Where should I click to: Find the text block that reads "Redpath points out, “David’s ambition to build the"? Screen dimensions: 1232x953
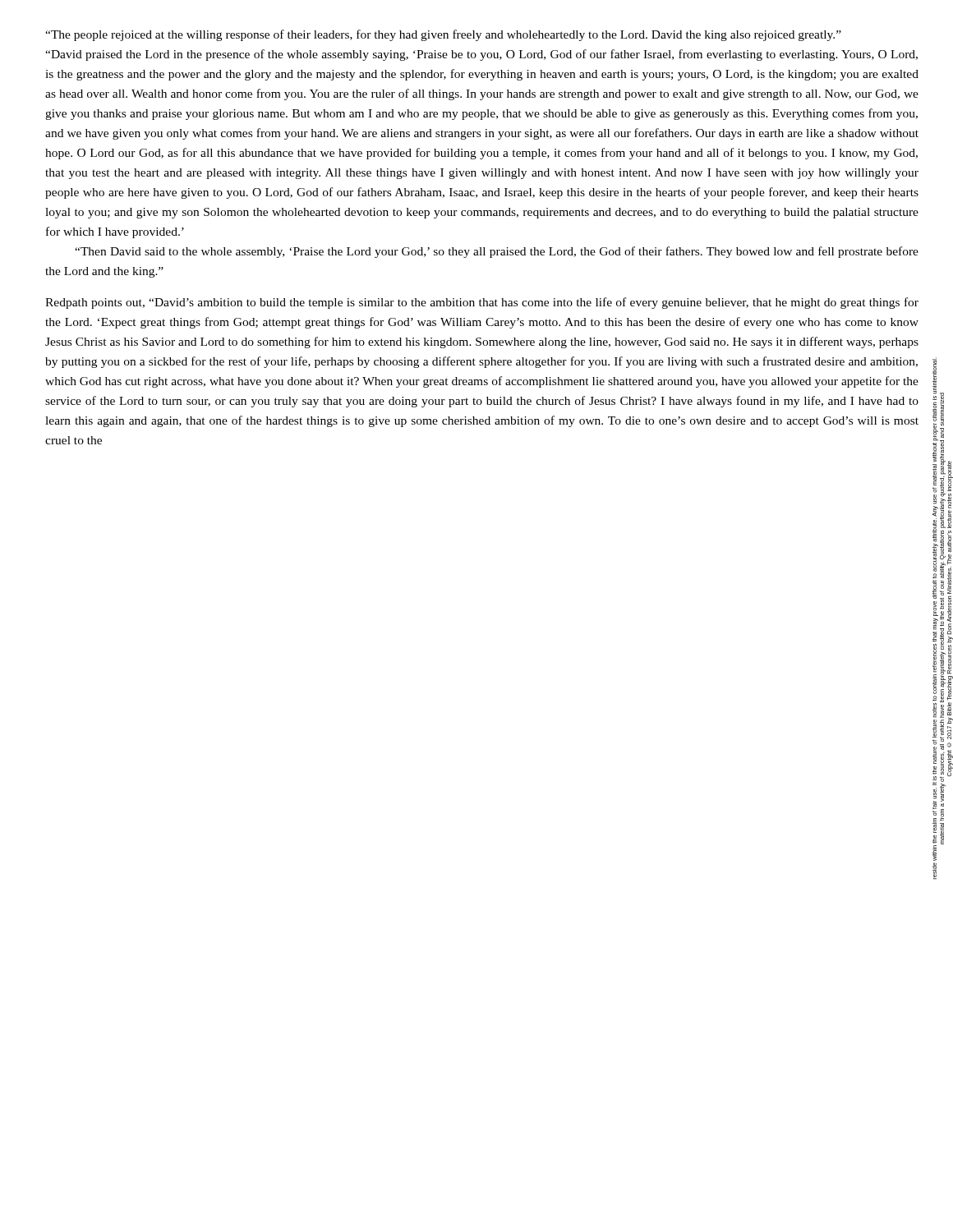click(482, 372)
